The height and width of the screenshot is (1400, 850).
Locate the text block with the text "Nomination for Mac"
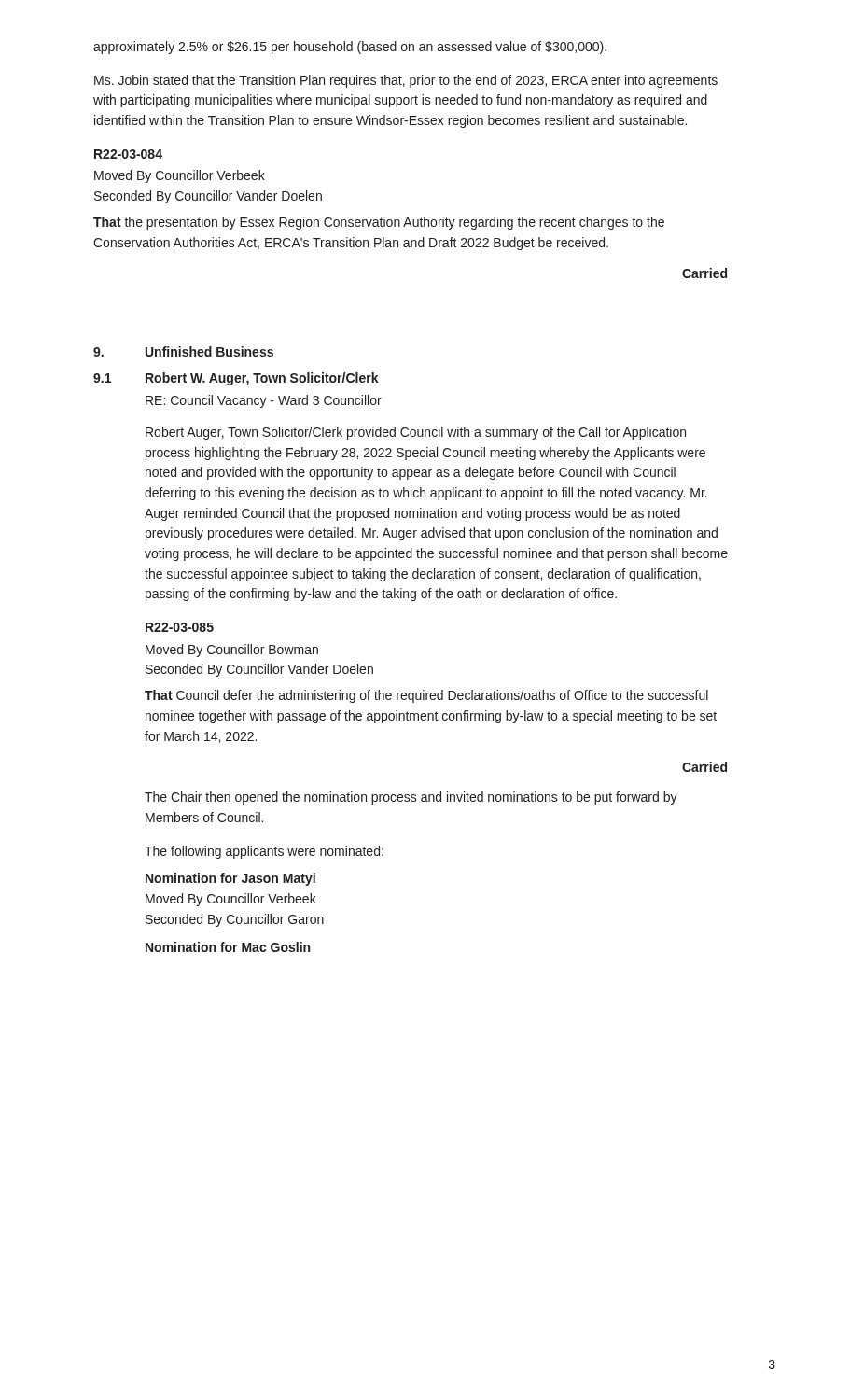click(x=228, y=947)
